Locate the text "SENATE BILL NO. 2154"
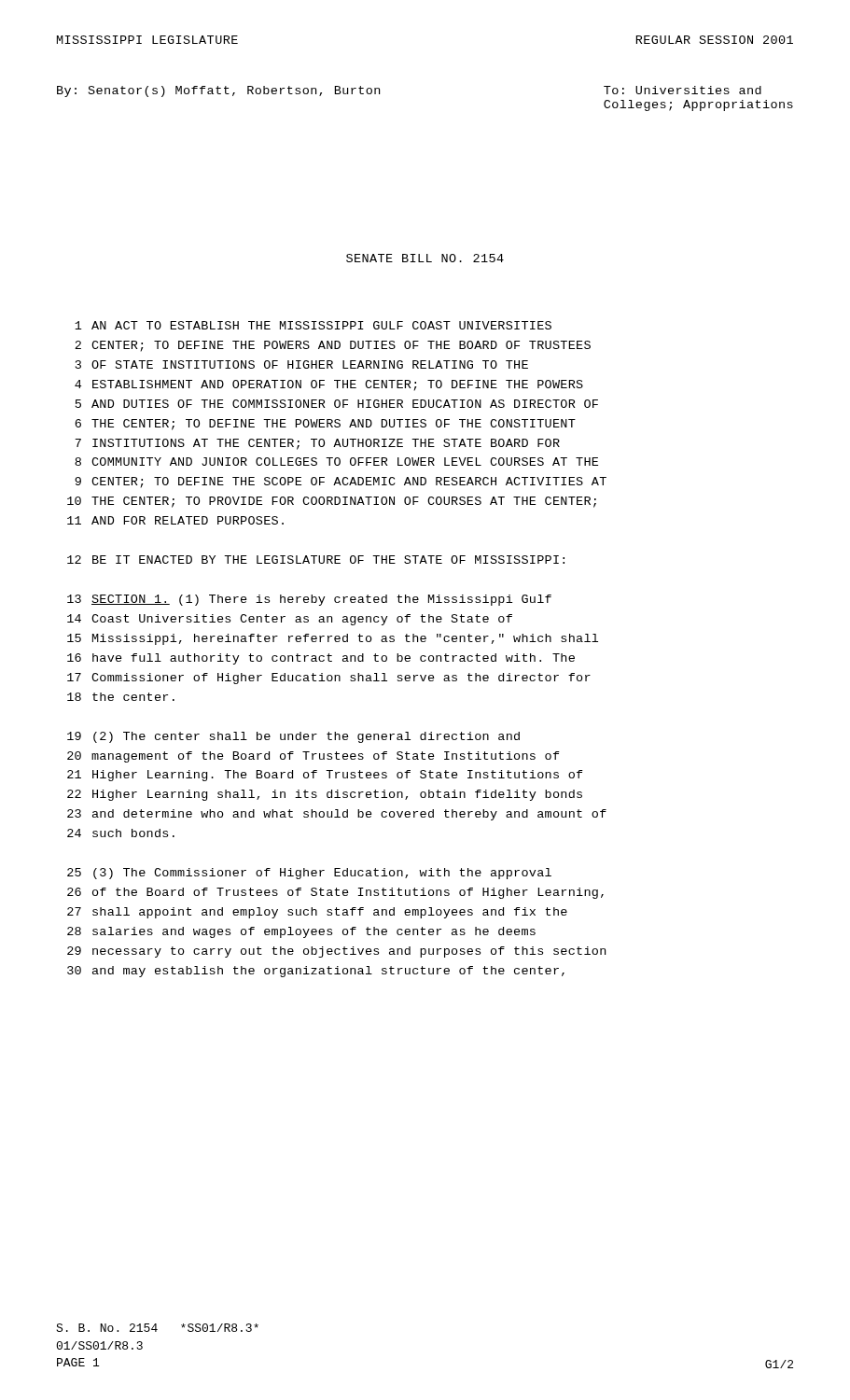 coord(425,259)
